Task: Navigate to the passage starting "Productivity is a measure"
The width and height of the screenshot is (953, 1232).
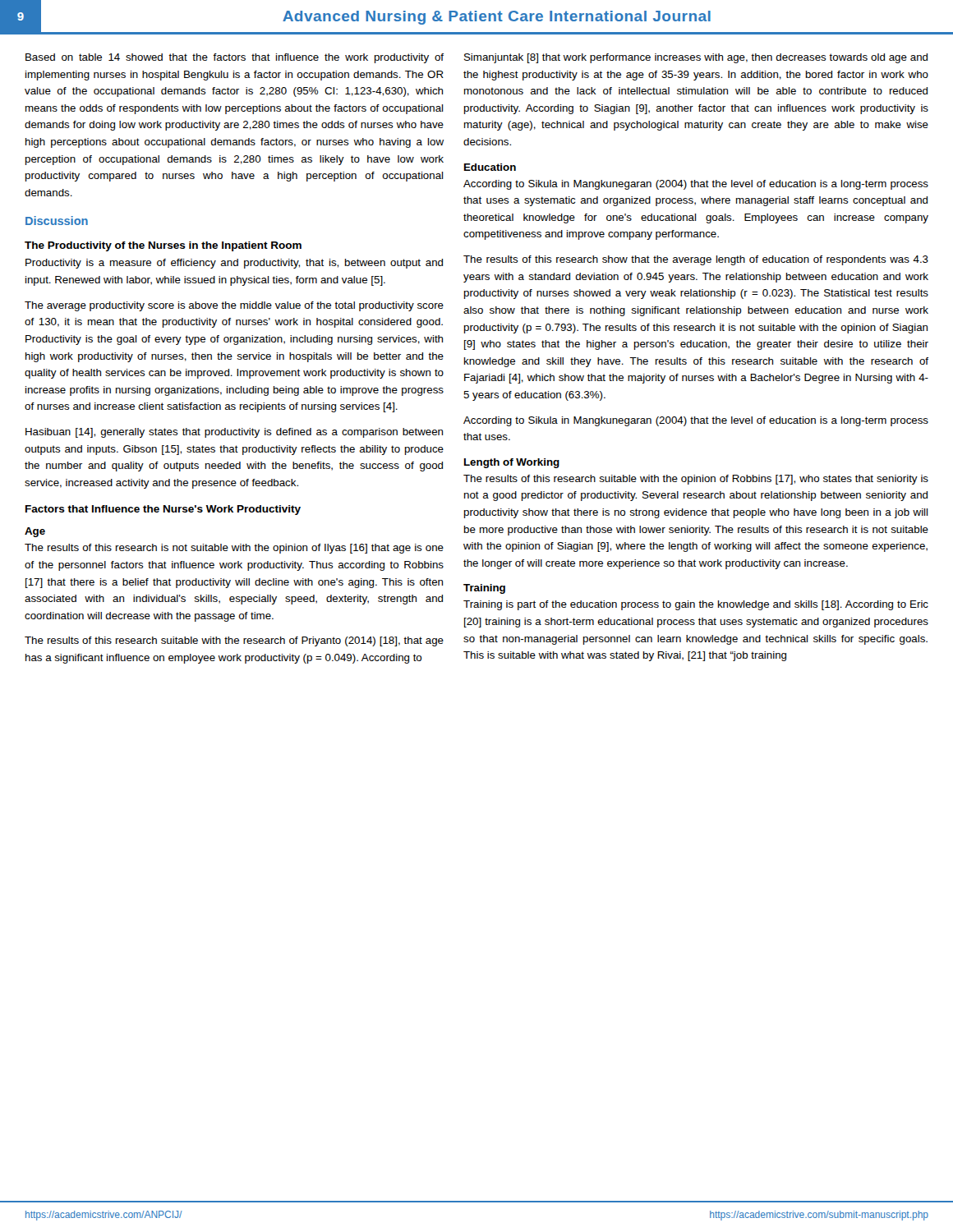Action: (234, 271)
